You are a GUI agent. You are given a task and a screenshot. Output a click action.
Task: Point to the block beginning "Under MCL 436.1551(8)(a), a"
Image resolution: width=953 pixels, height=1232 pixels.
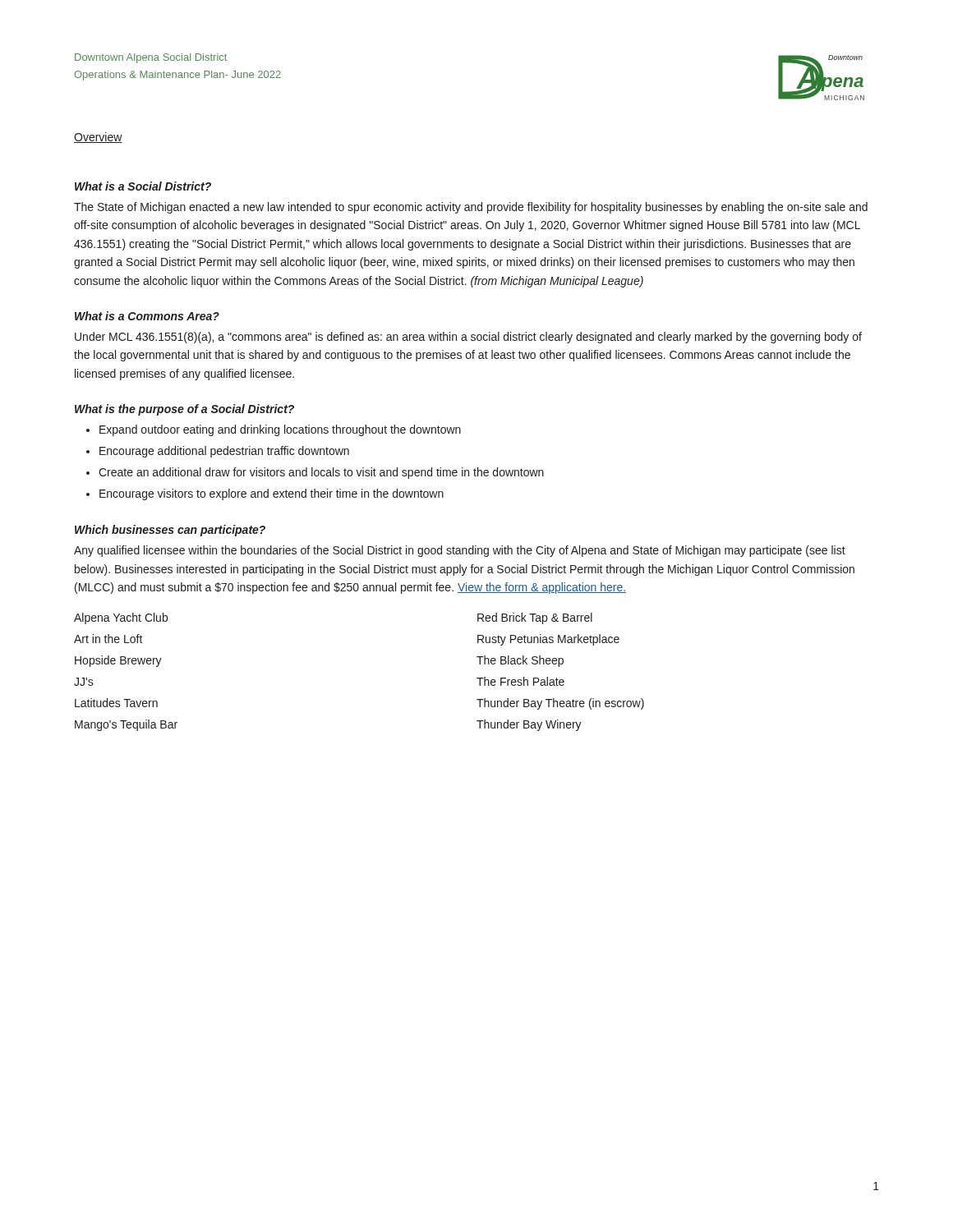click(x=468, y=355)
